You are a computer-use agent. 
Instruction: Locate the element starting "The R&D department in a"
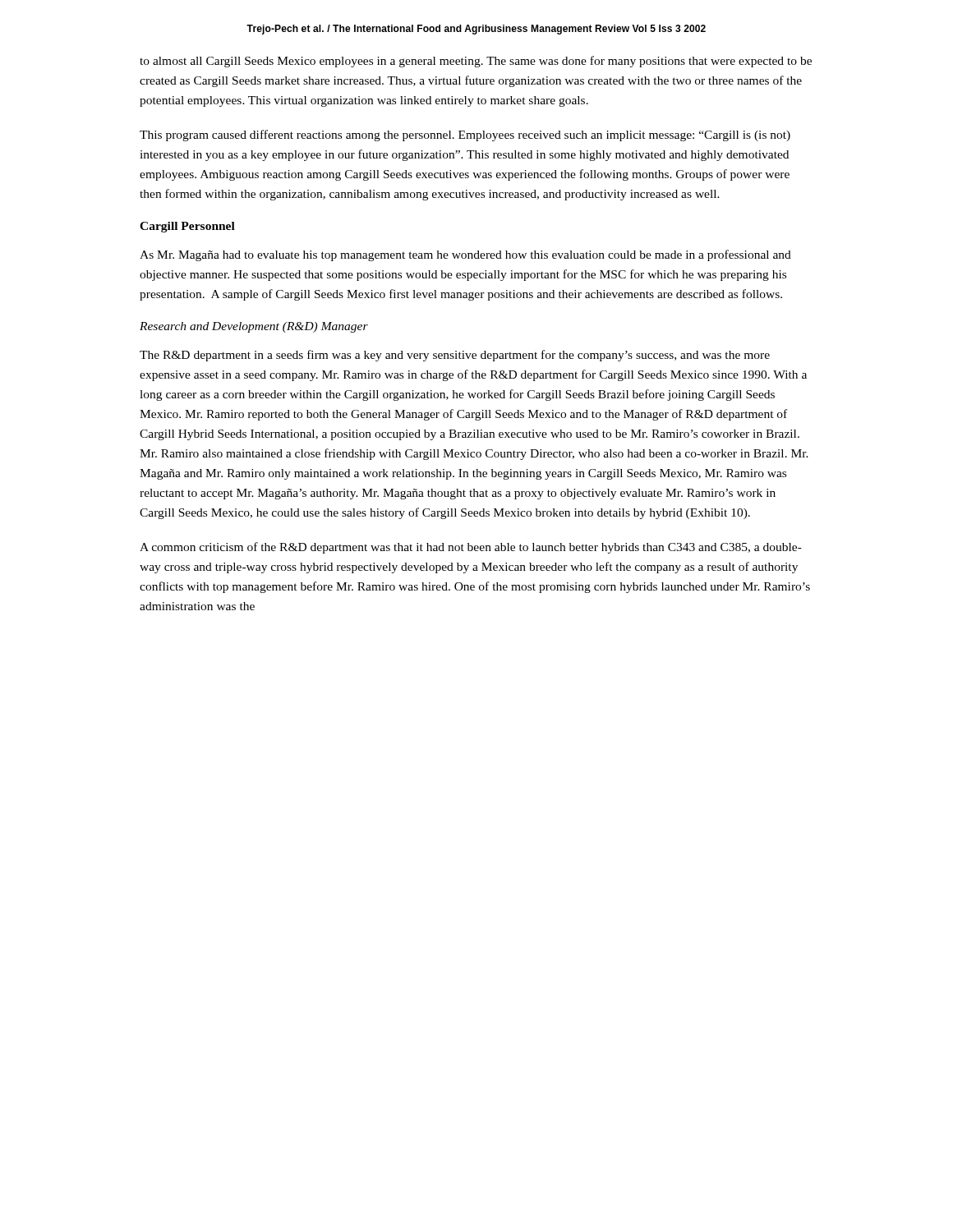[x=474, y=433]
